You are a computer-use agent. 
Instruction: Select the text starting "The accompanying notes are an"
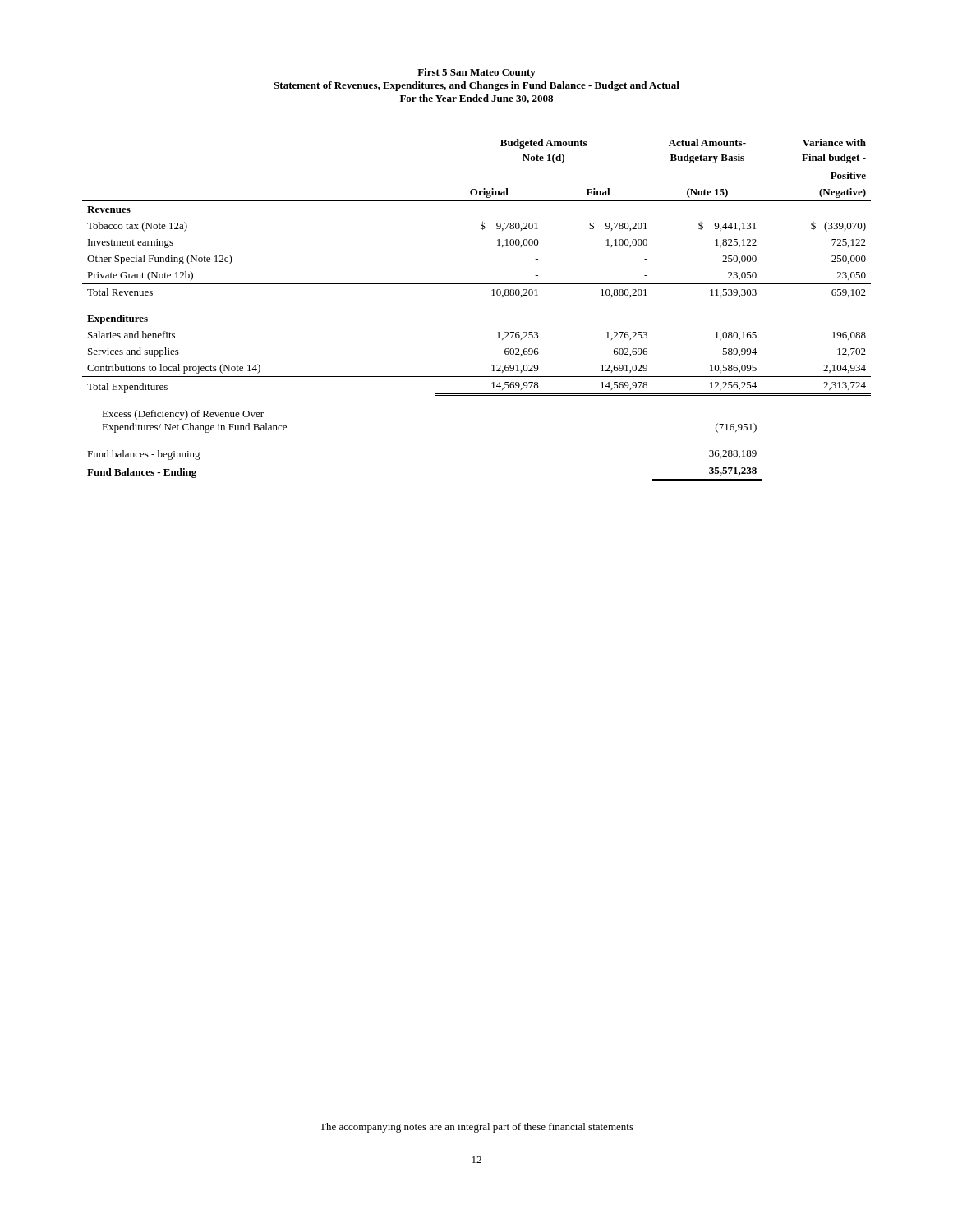pyautogui.click(x=476, y=1126)
